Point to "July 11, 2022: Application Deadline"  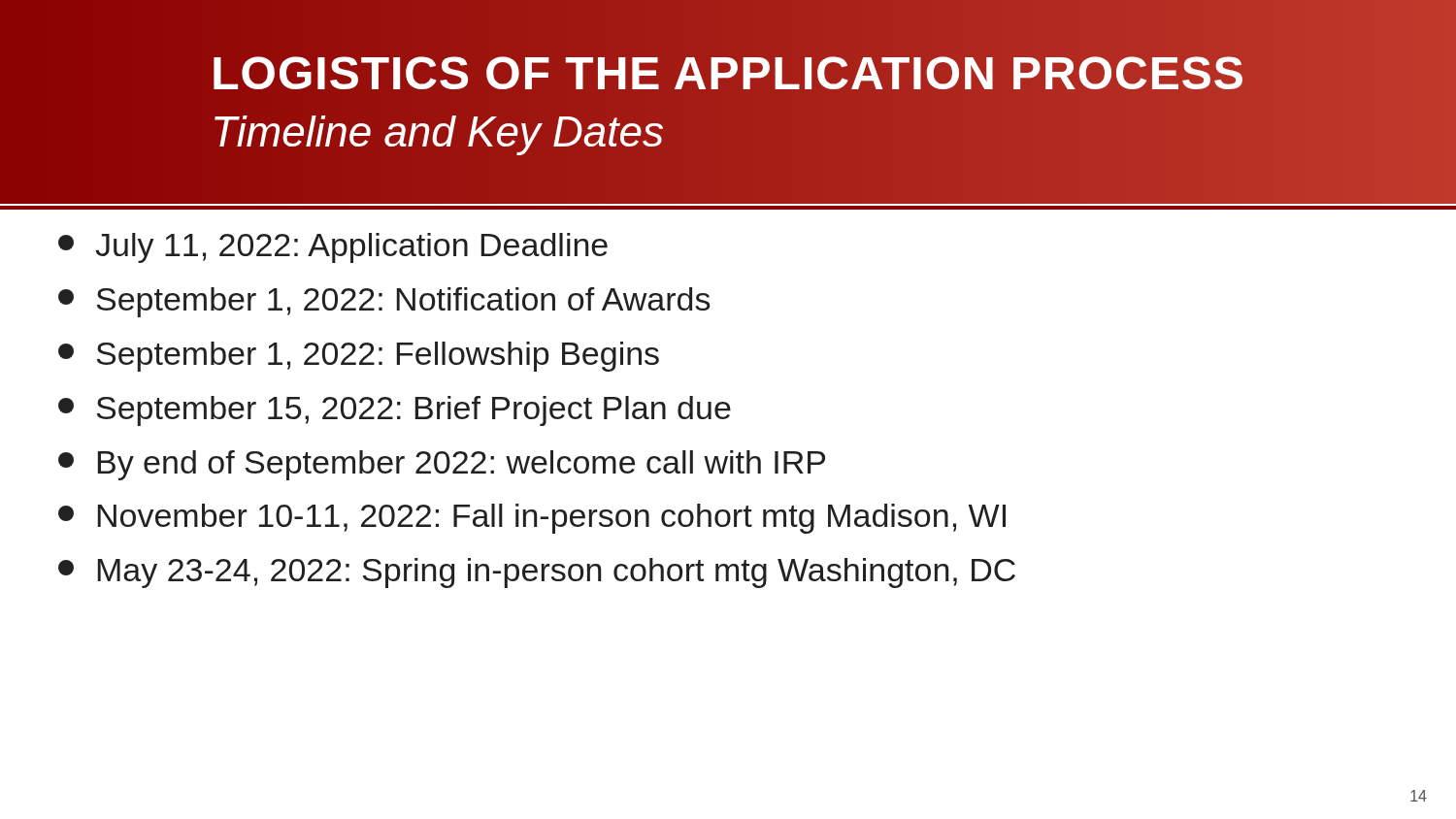[x=333, y=248]
